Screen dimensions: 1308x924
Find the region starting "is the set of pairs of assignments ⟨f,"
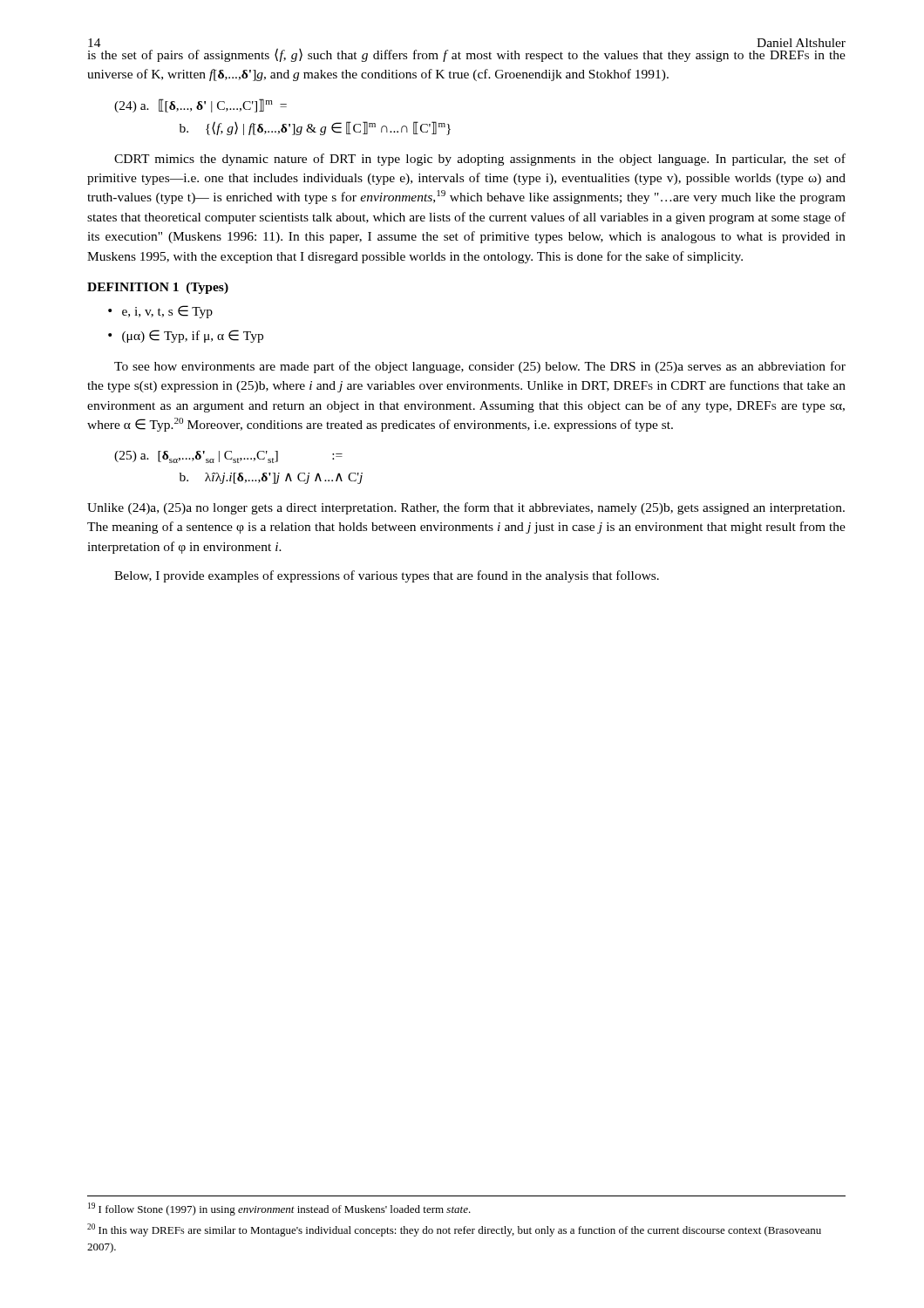(x=466, y=65)
